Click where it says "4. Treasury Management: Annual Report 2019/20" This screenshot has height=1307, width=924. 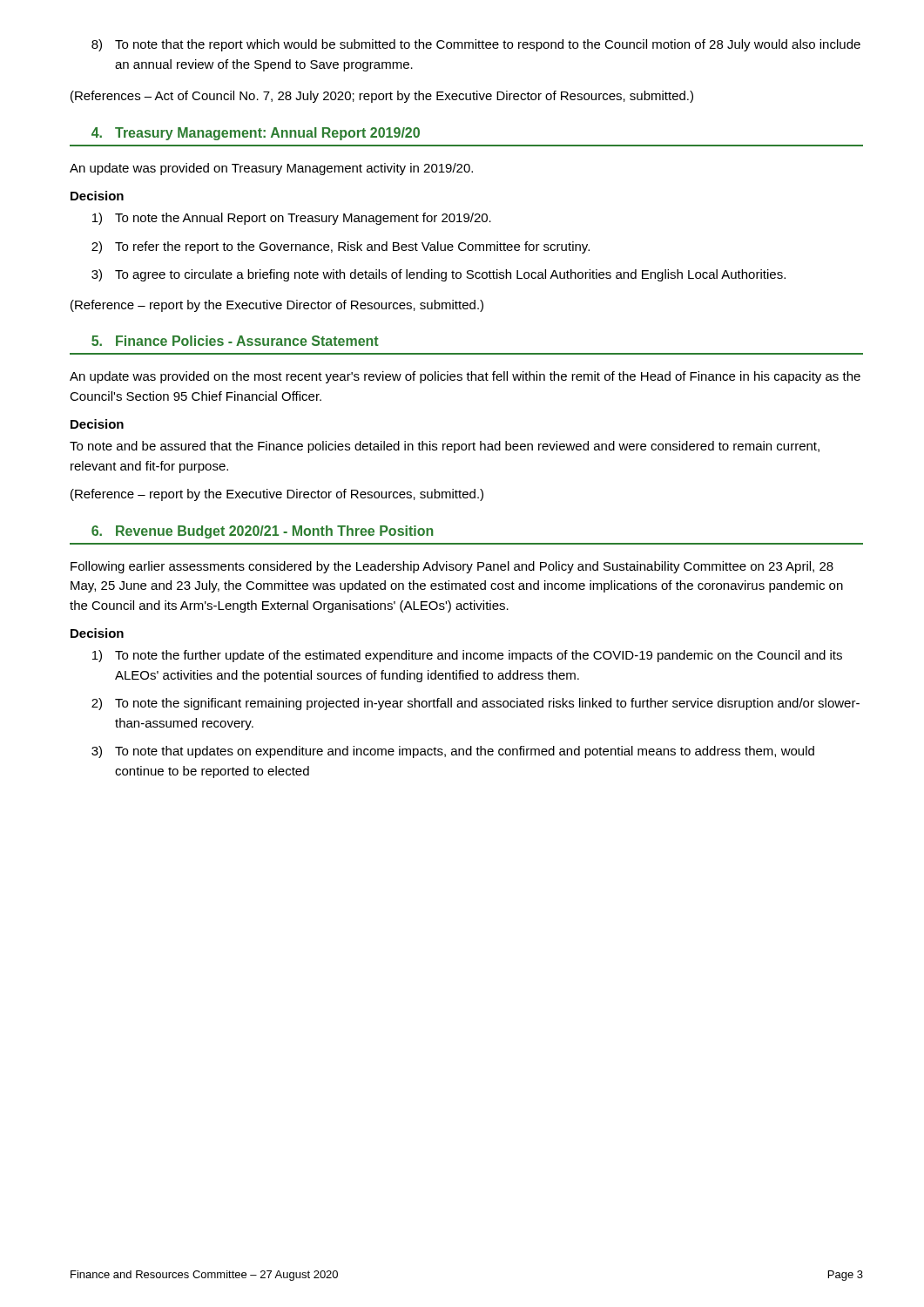point(466,133)
